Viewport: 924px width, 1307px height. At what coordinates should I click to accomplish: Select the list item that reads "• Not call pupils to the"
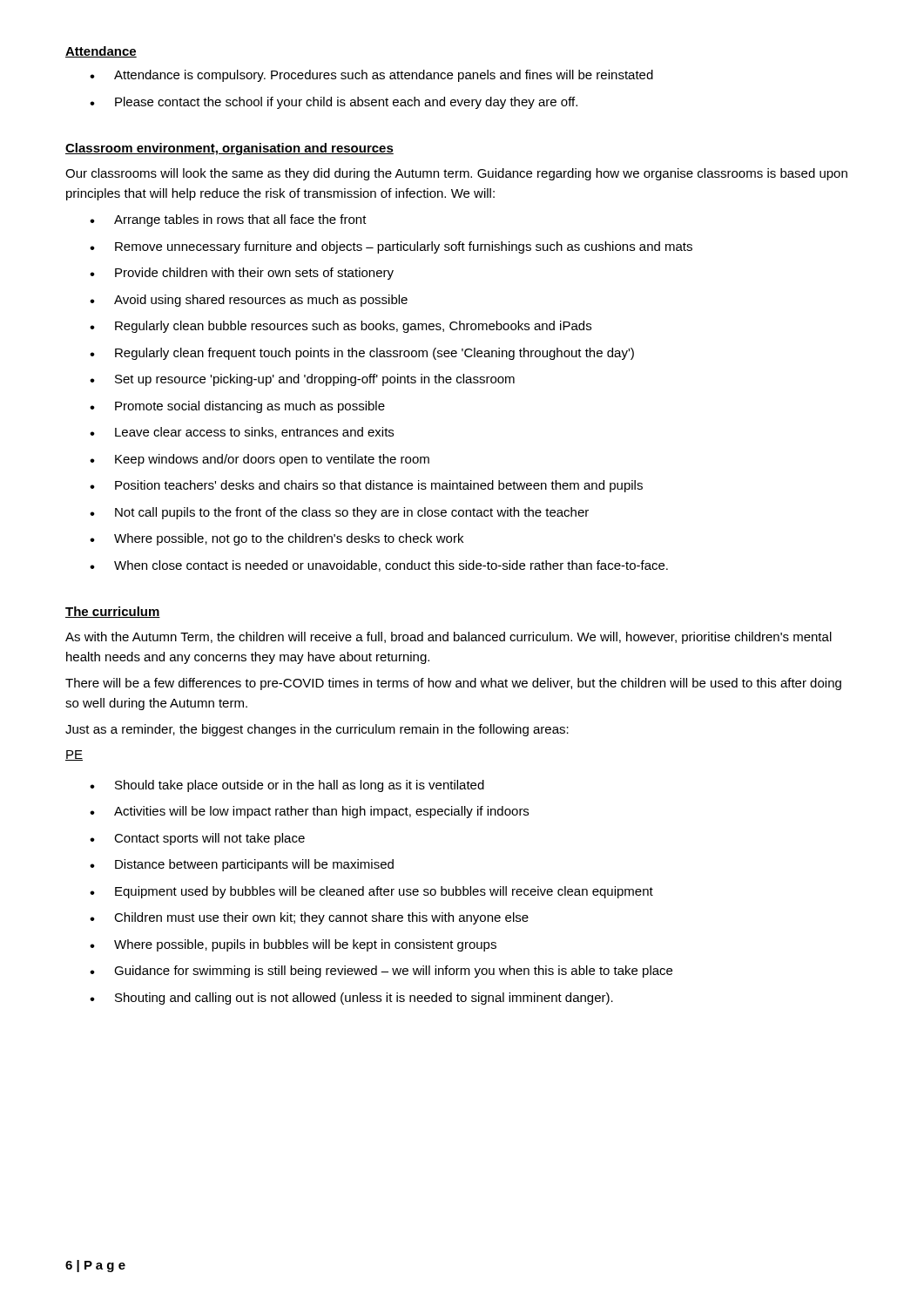[474, 513]
